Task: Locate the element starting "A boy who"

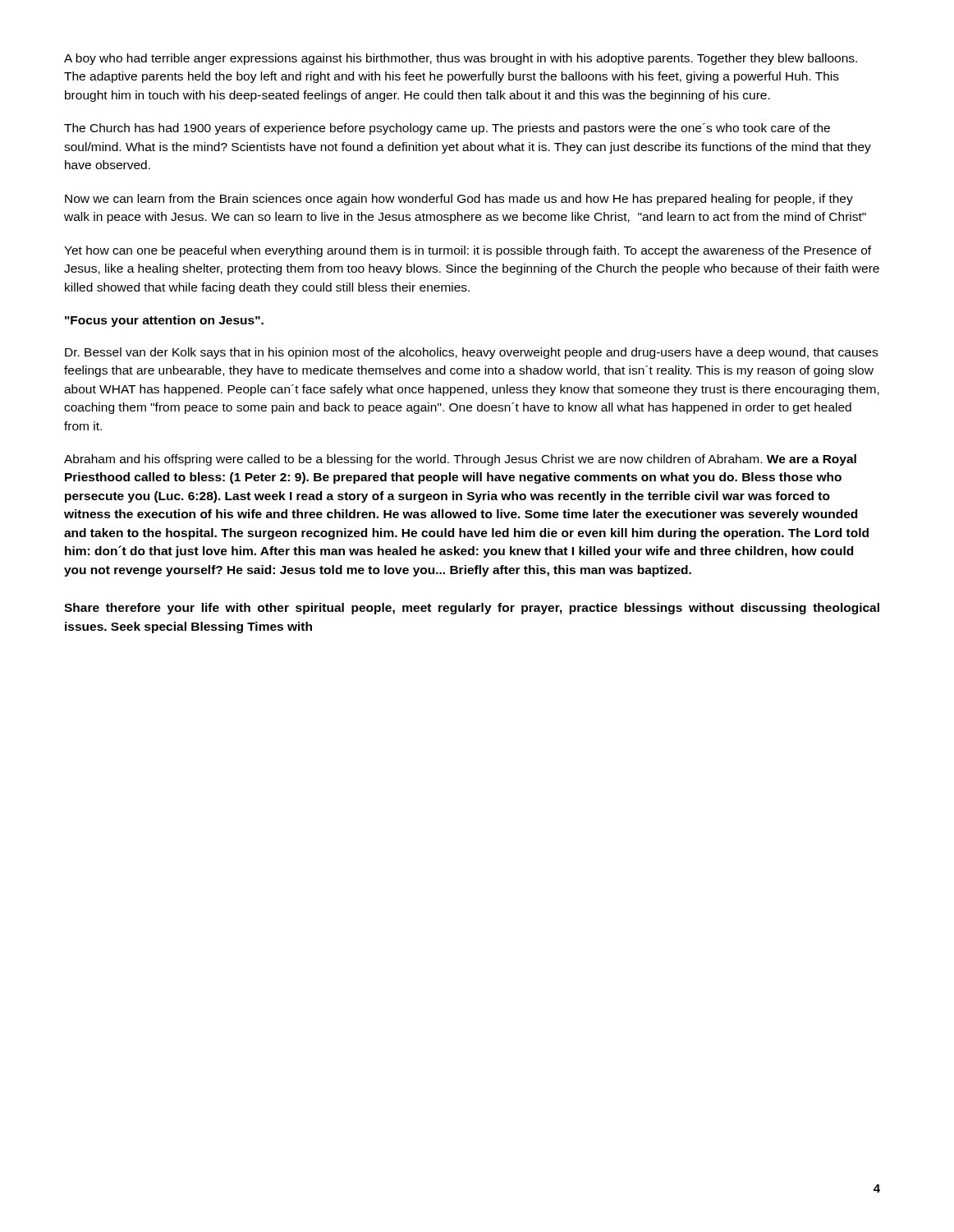Action: point(461,76)
